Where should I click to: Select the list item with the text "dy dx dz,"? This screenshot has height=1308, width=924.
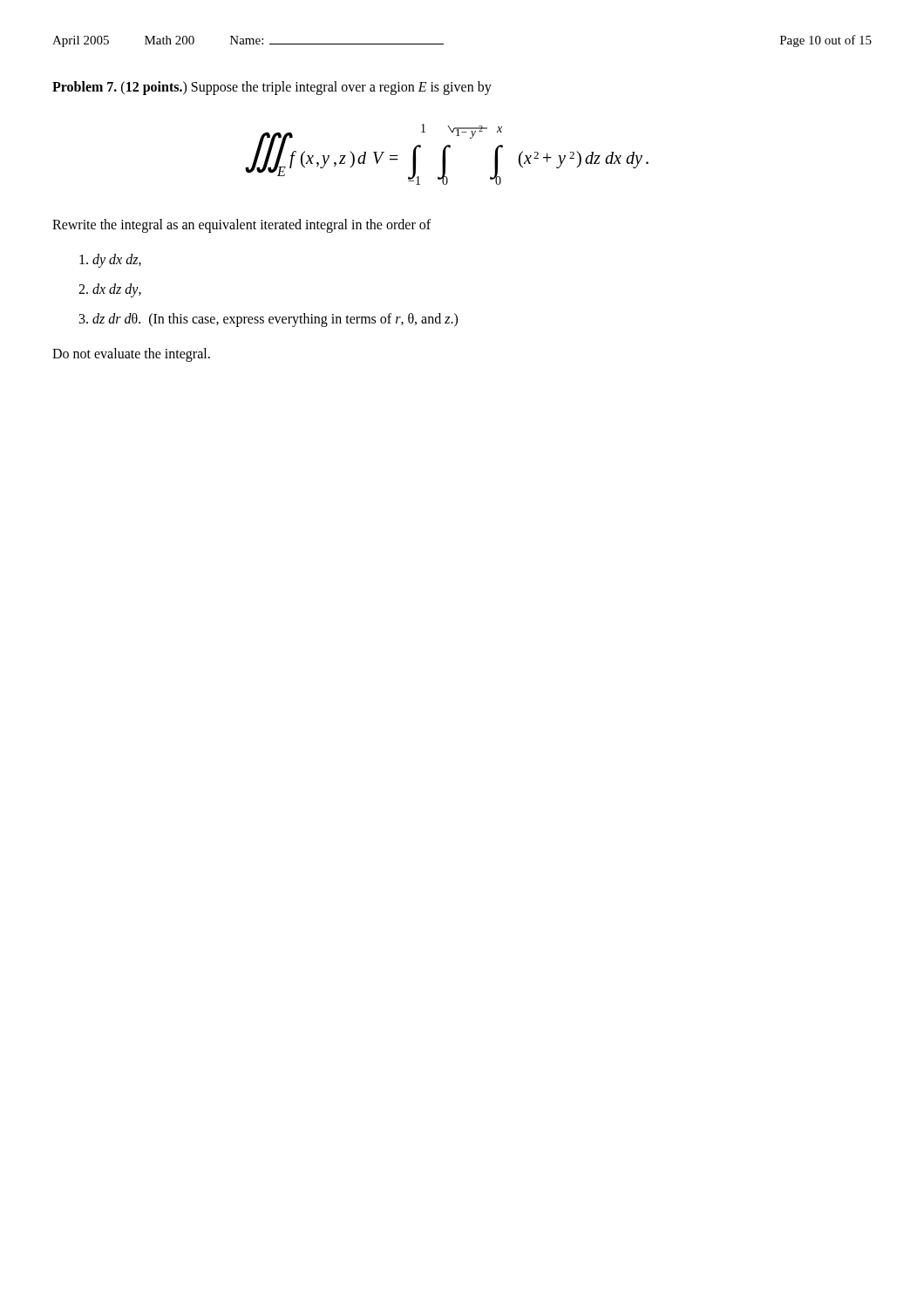(x=110, y=259)
